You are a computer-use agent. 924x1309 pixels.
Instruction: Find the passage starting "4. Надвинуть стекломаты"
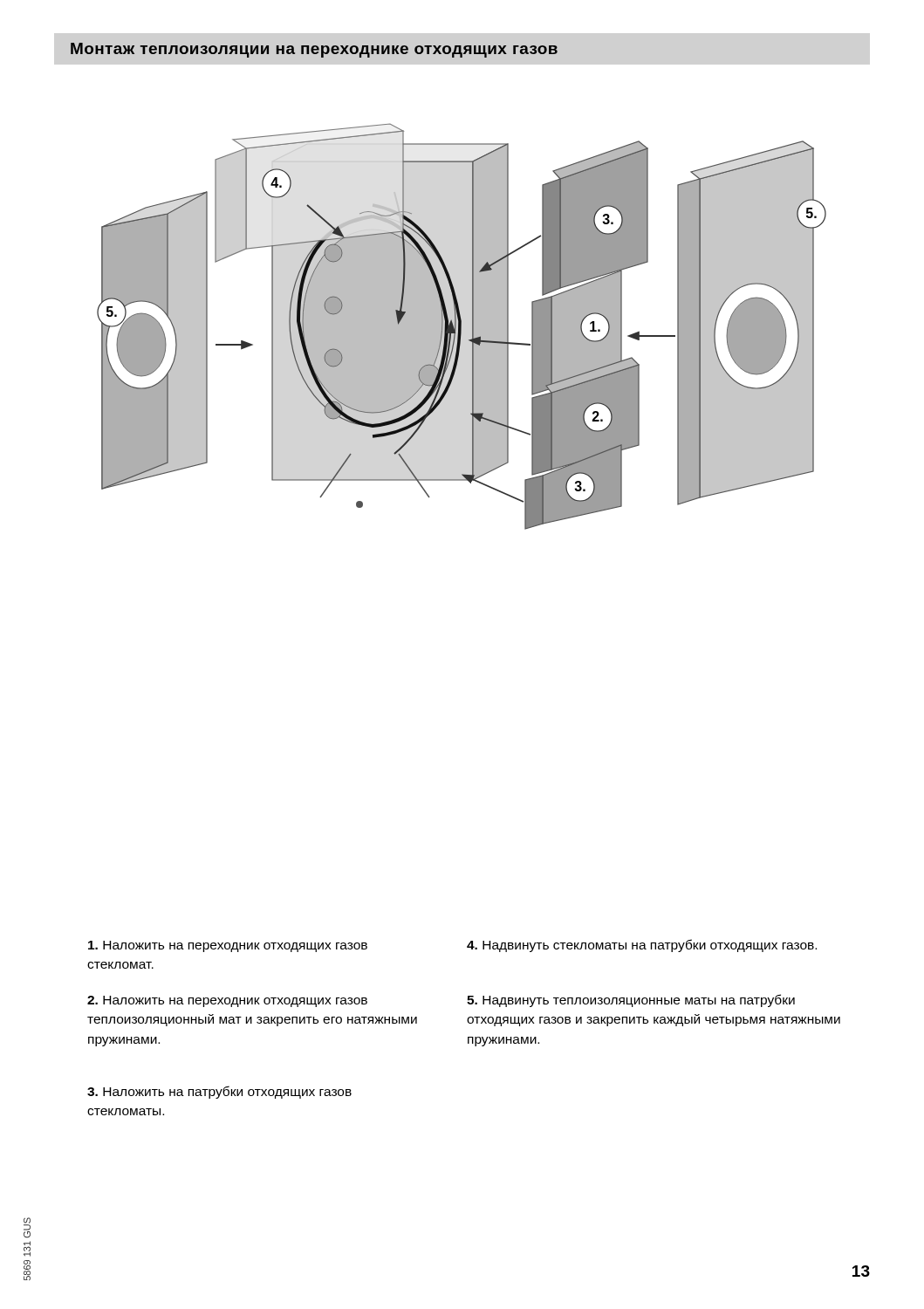click(x=642, y=945)
